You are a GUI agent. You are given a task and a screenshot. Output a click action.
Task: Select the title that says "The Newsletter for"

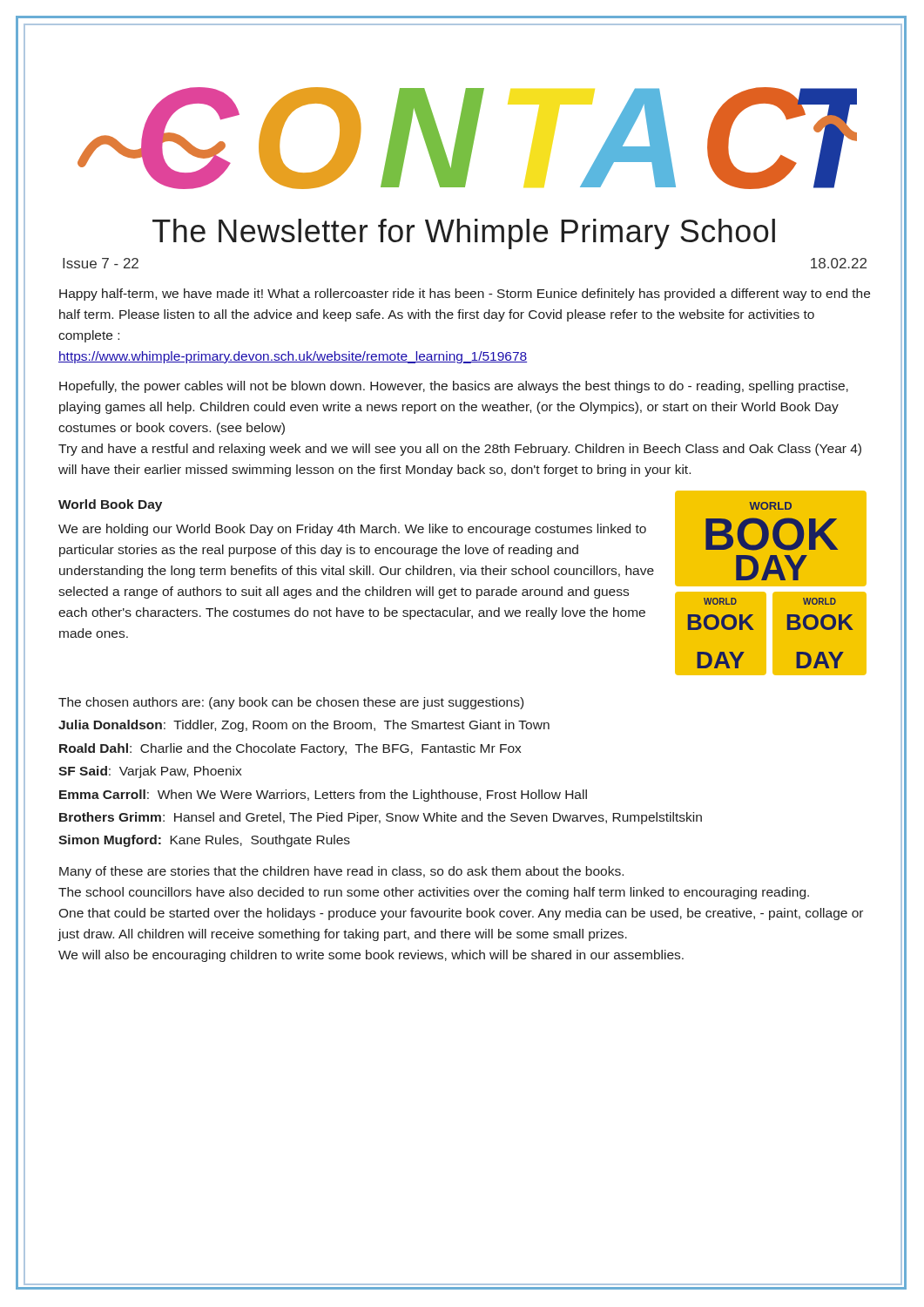click(465, 231)
